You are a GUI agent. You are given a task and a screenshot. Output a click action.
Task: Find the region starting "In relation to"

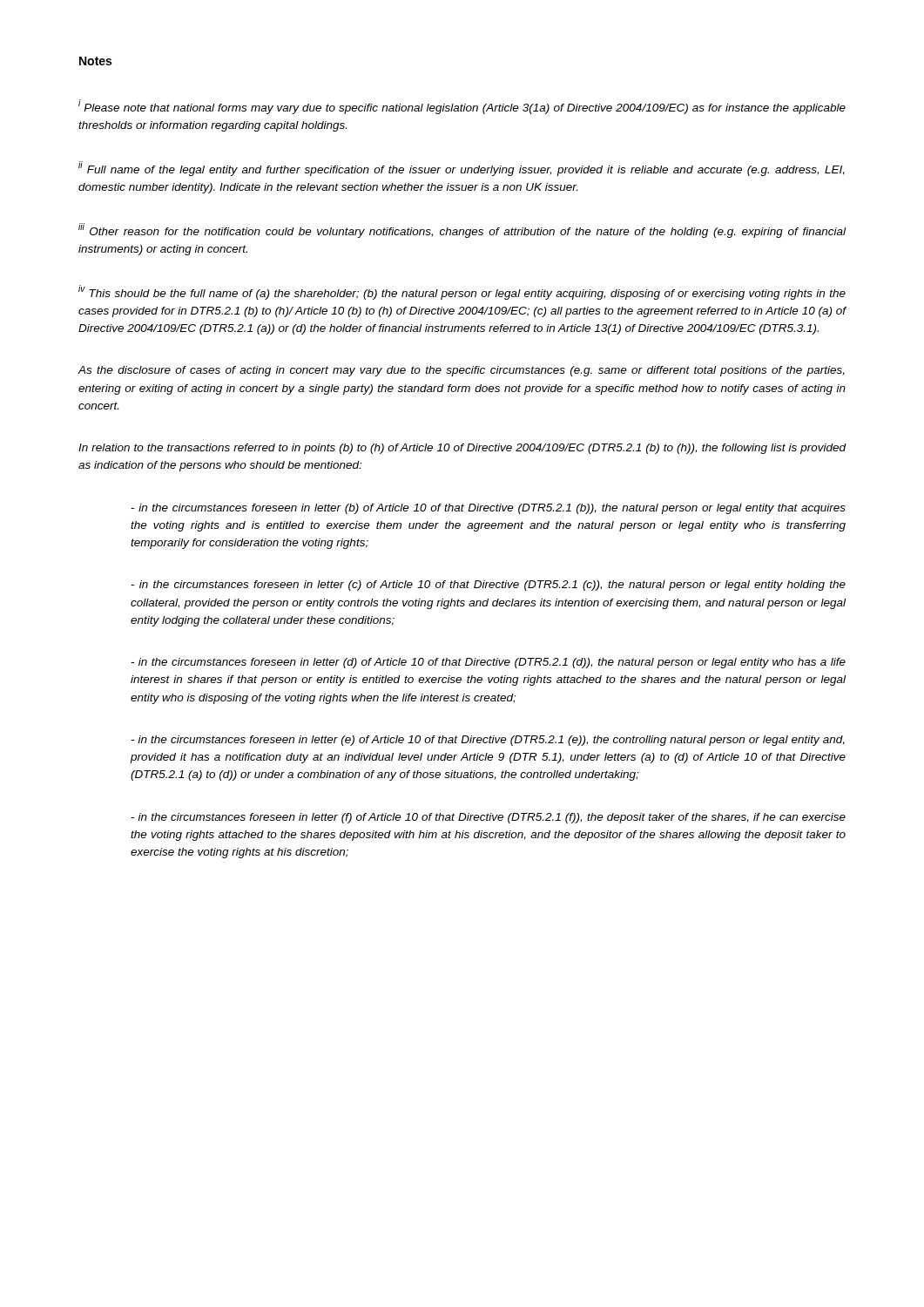(x=462, y=456)
